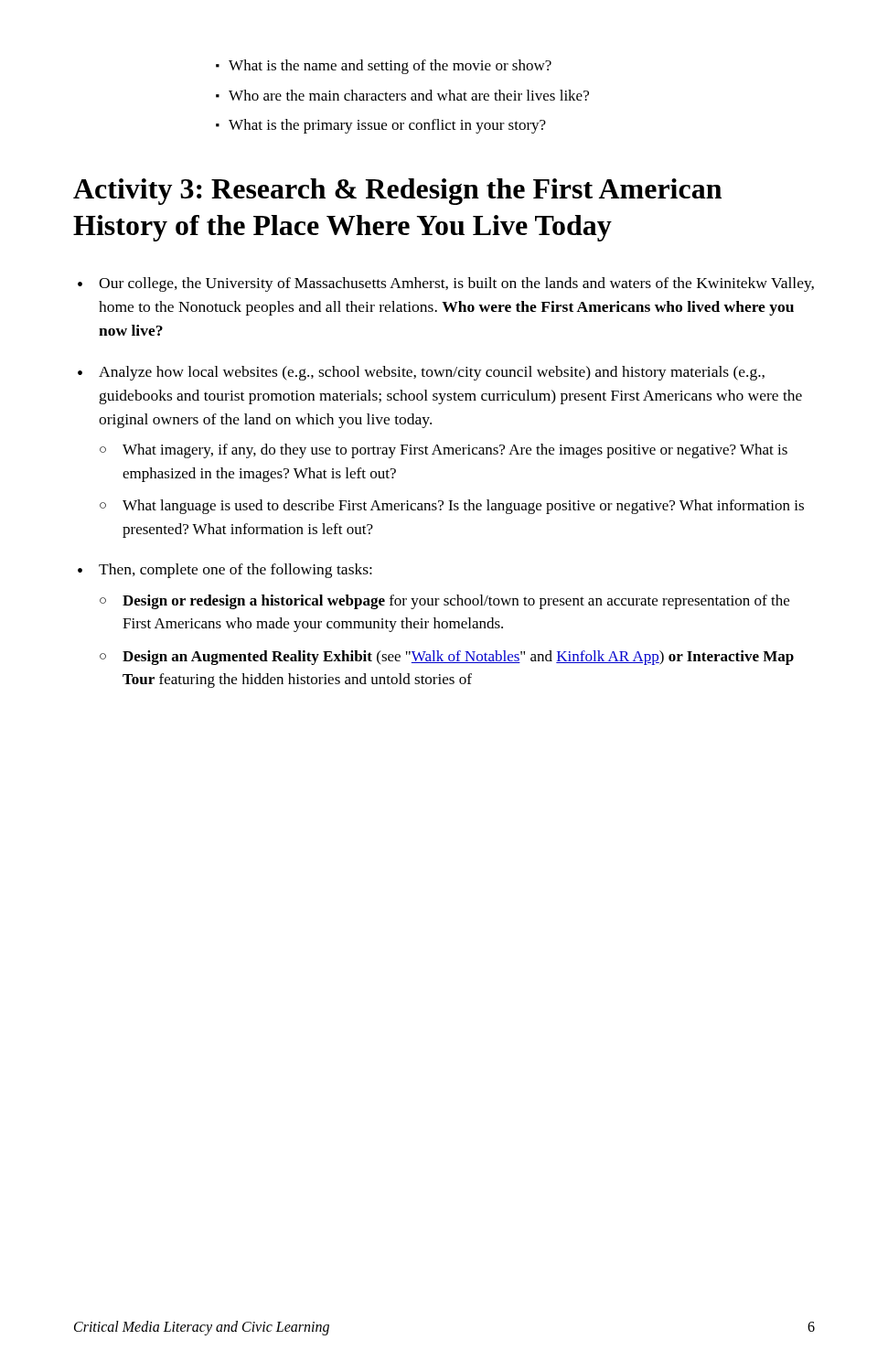The height and width of the screenshot is (1372, 888).
Task: Select the list item that reads "Then, complete one of the following"
Action: pos(457,626)
